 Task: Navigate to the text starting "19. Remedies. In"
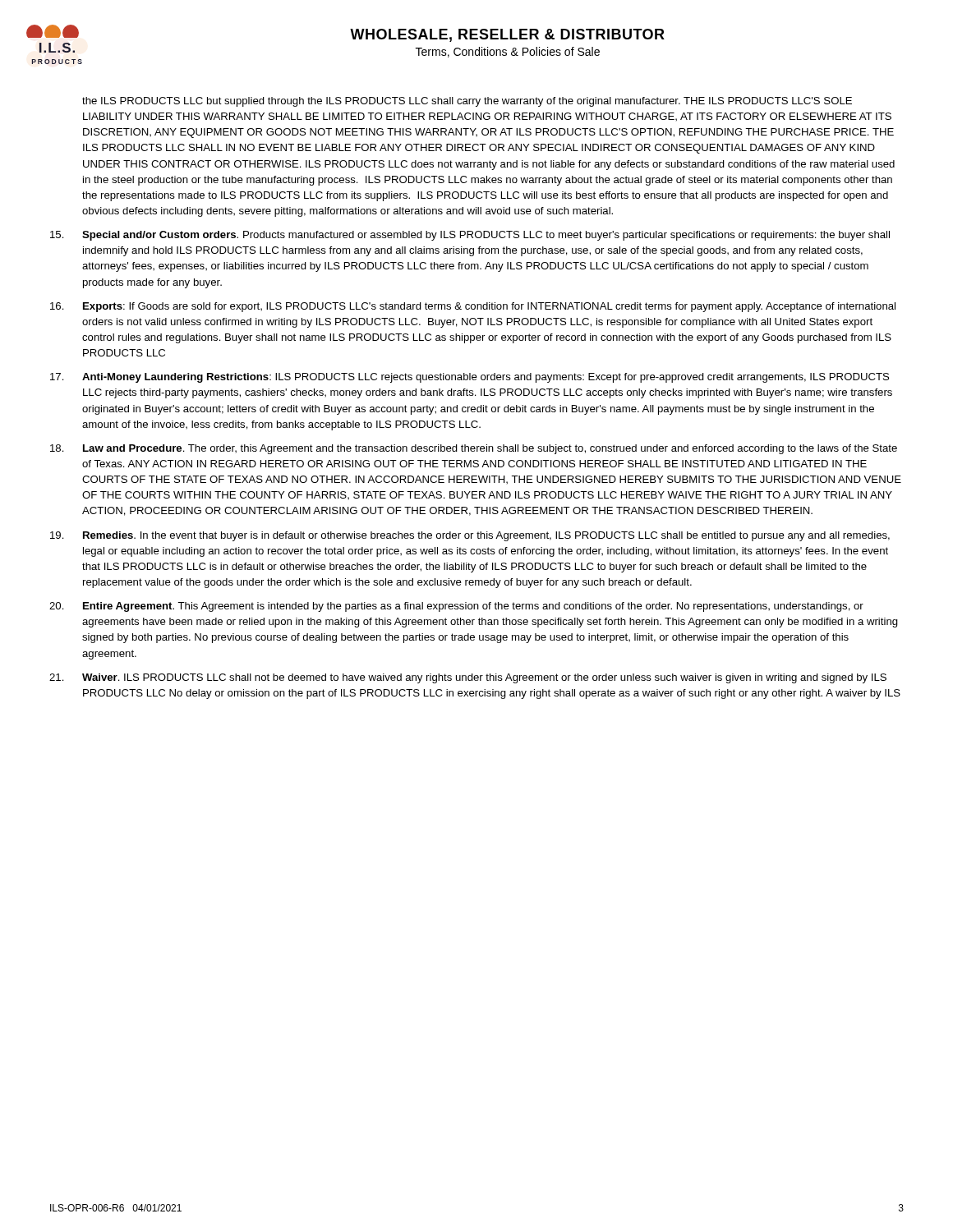click(476, 558)
